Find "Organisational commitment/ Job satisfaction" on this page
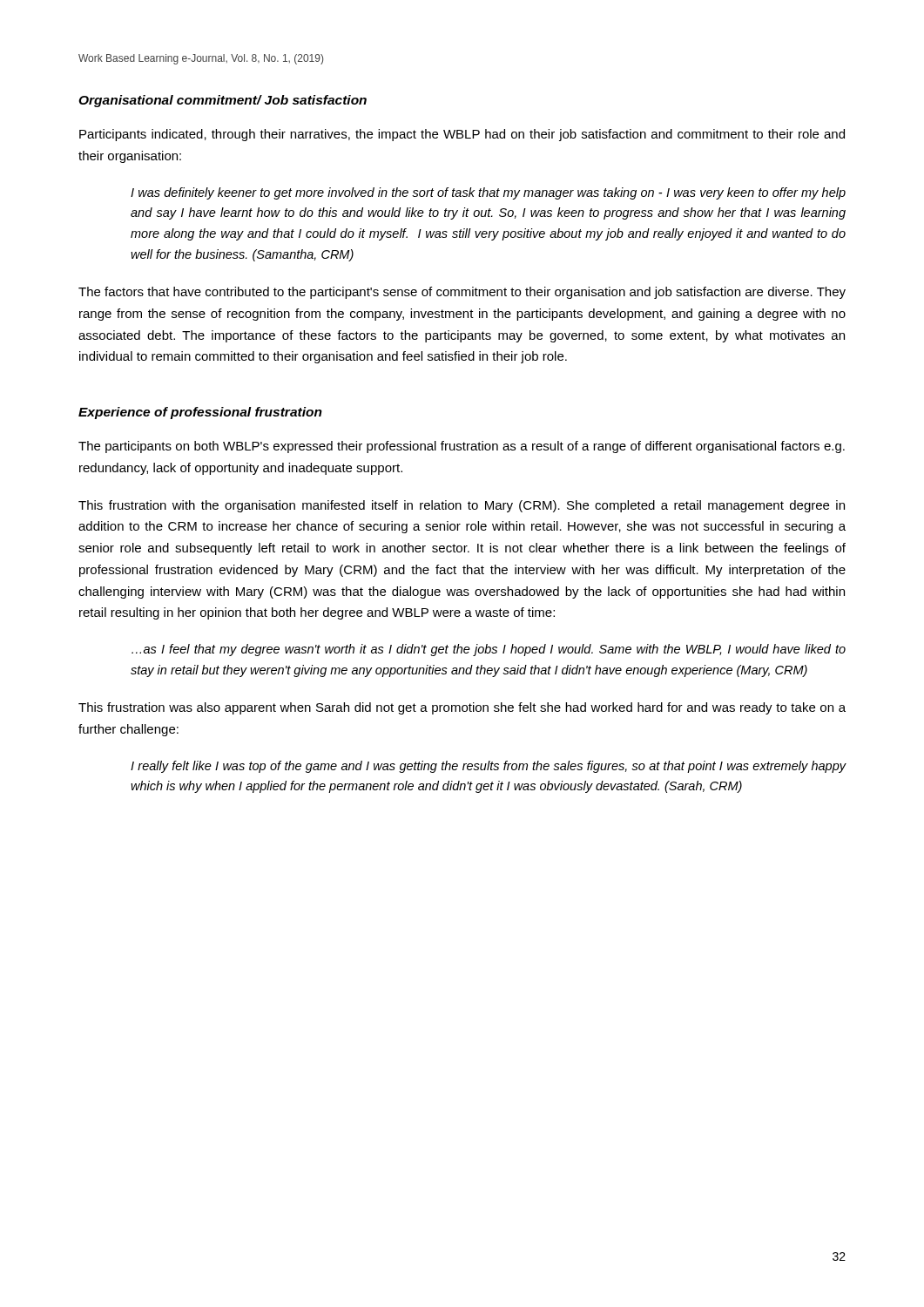924x1307 pixels. [x=223, y=100]
